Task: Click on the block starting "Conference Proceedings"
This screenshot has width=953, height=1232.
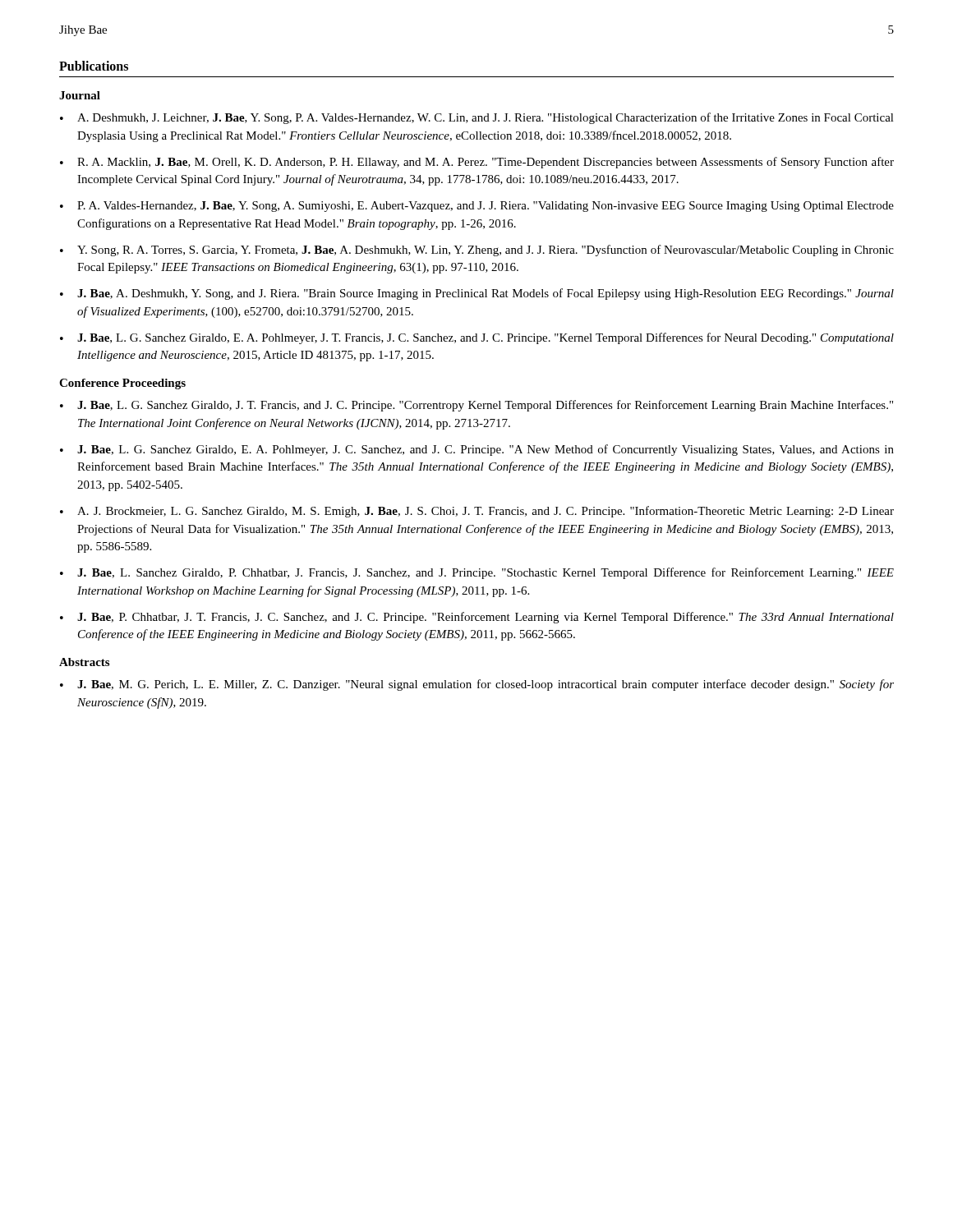Action: [122, 383]
